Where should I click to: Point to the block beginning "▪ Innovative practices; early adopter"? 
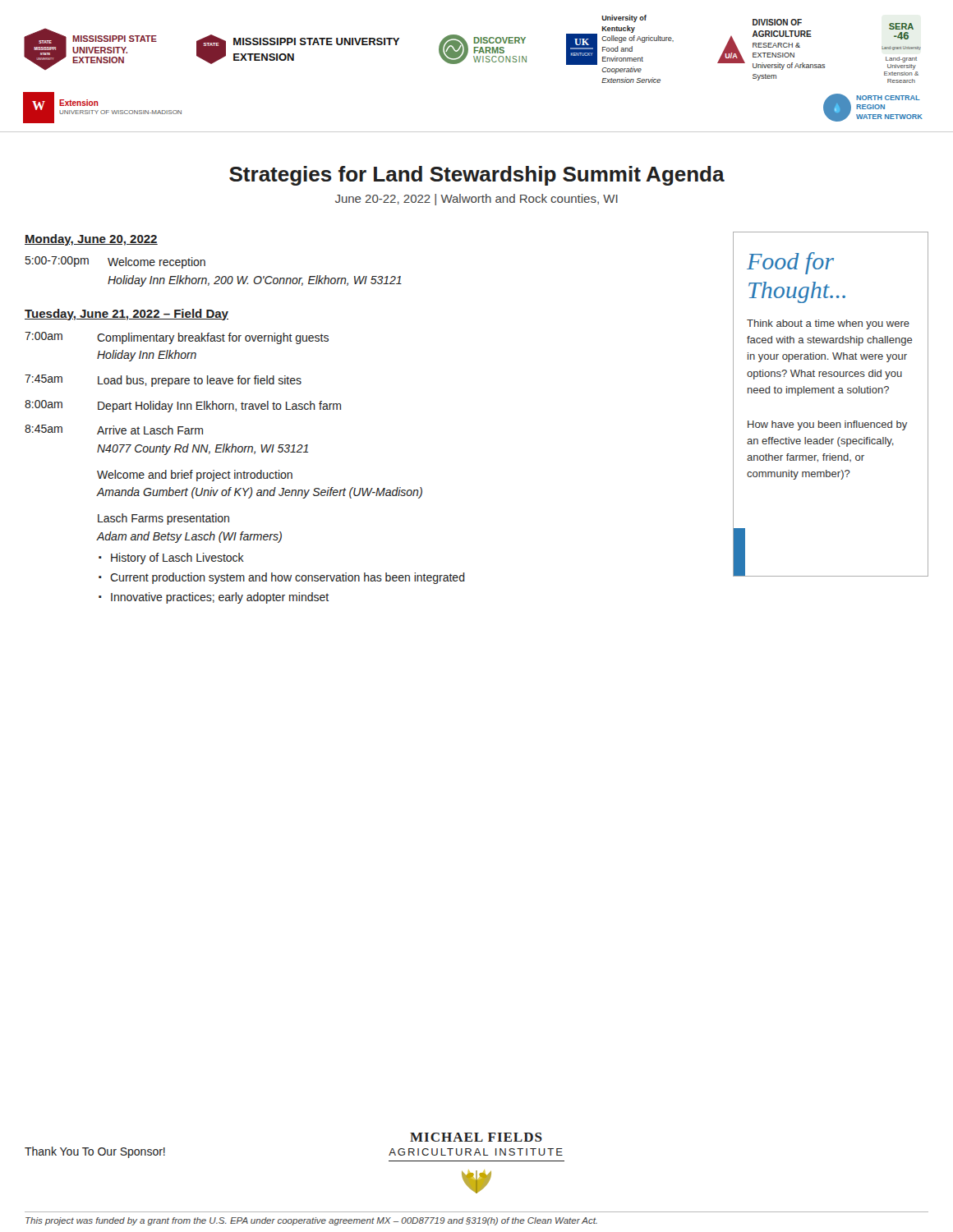click(214, 597)
